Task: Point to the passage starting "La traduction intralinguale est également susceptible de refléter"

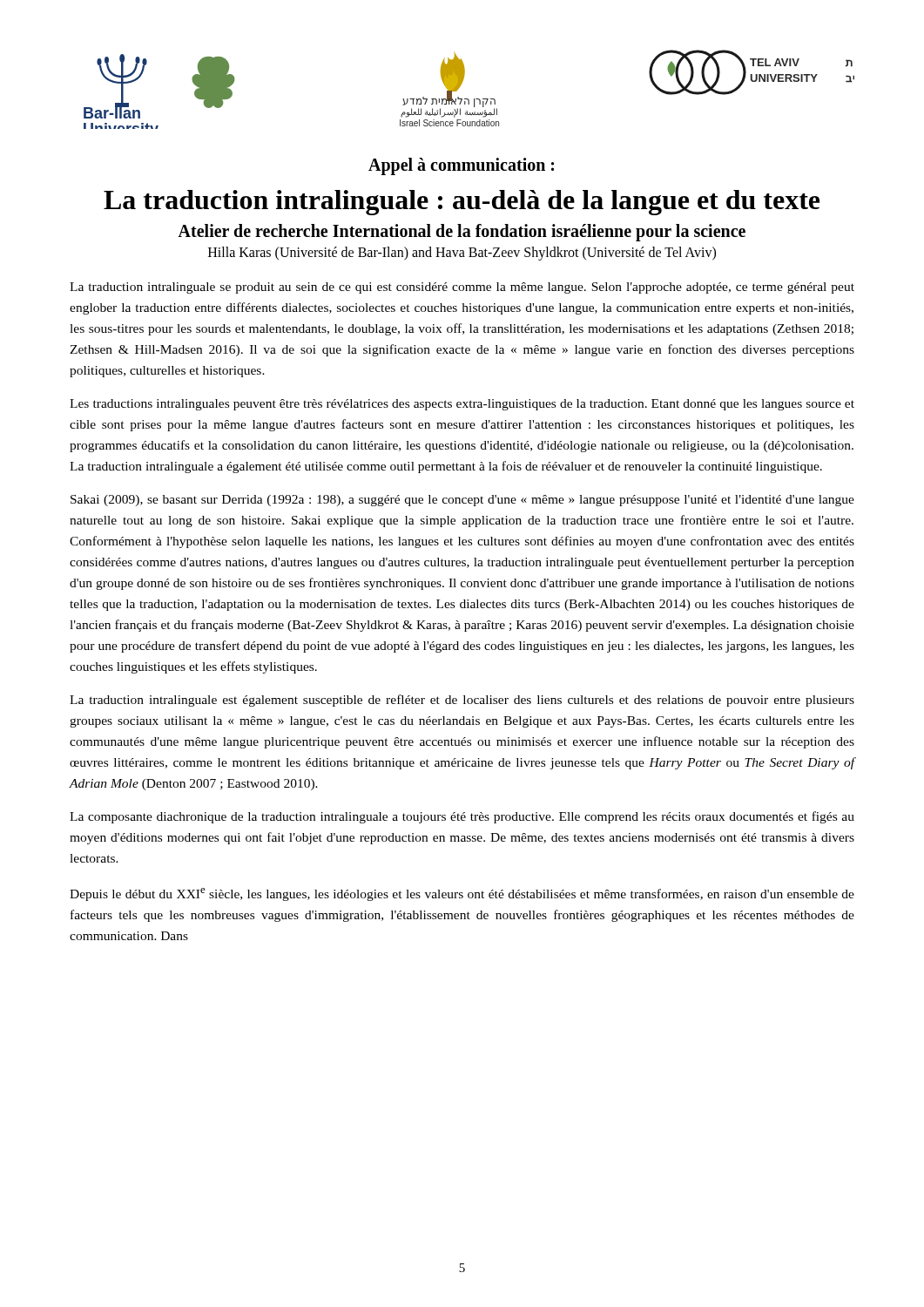Action: click(462, 741)
